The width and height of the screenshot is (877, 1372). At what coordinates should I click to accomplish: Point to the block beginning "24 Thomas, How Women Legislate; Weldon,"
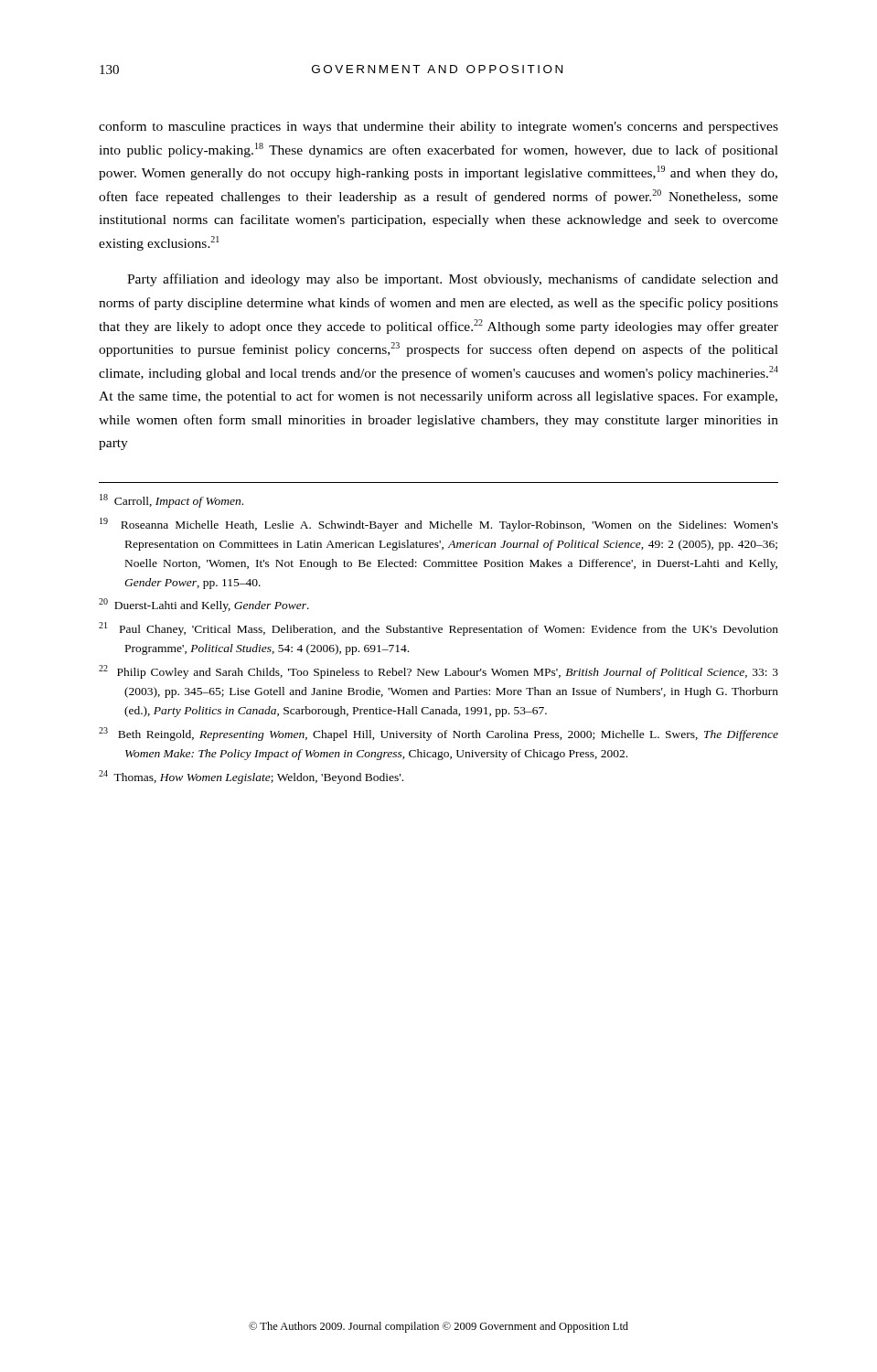click(252, 776)
